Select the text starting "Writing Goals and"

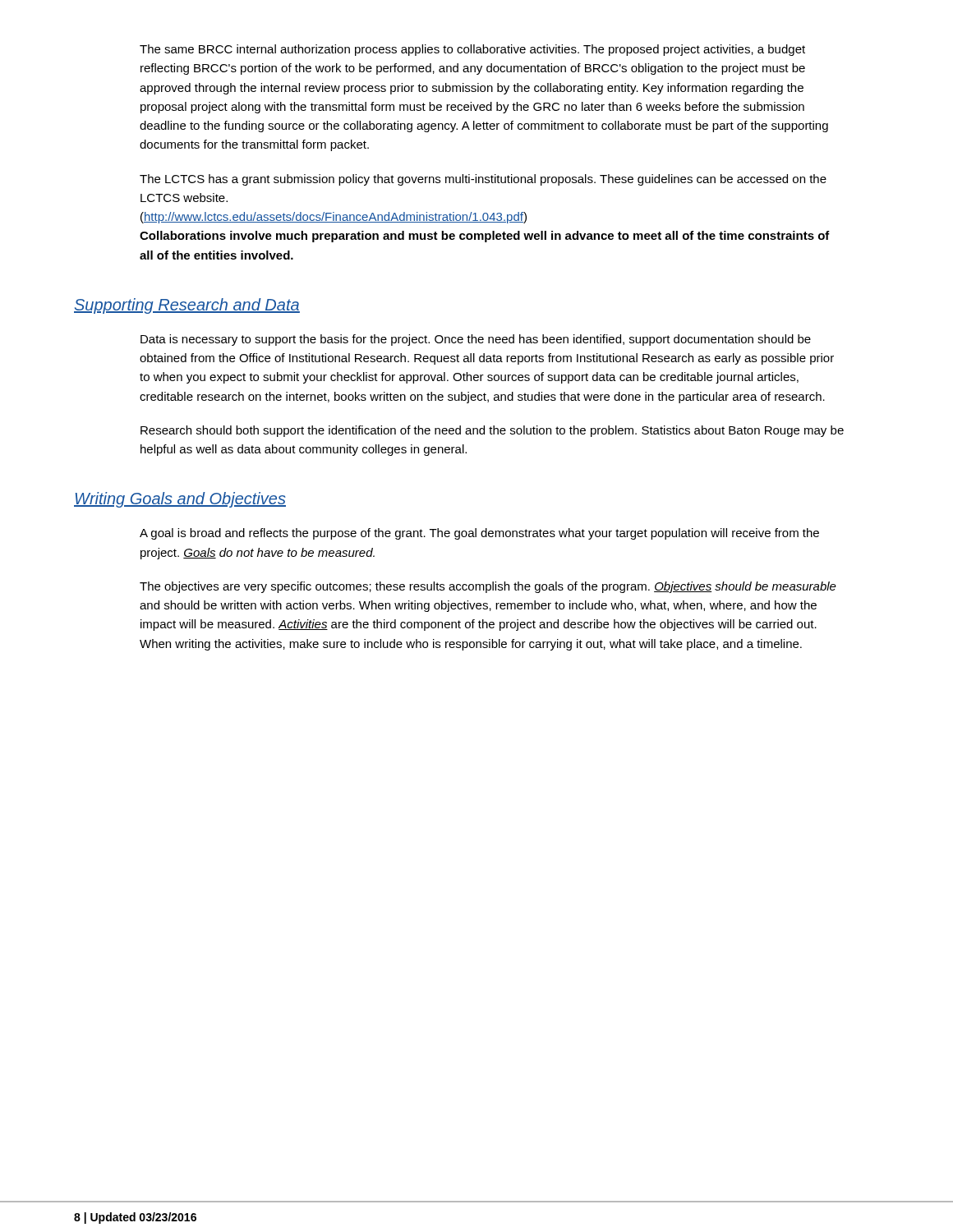click(x=180, y=499)
